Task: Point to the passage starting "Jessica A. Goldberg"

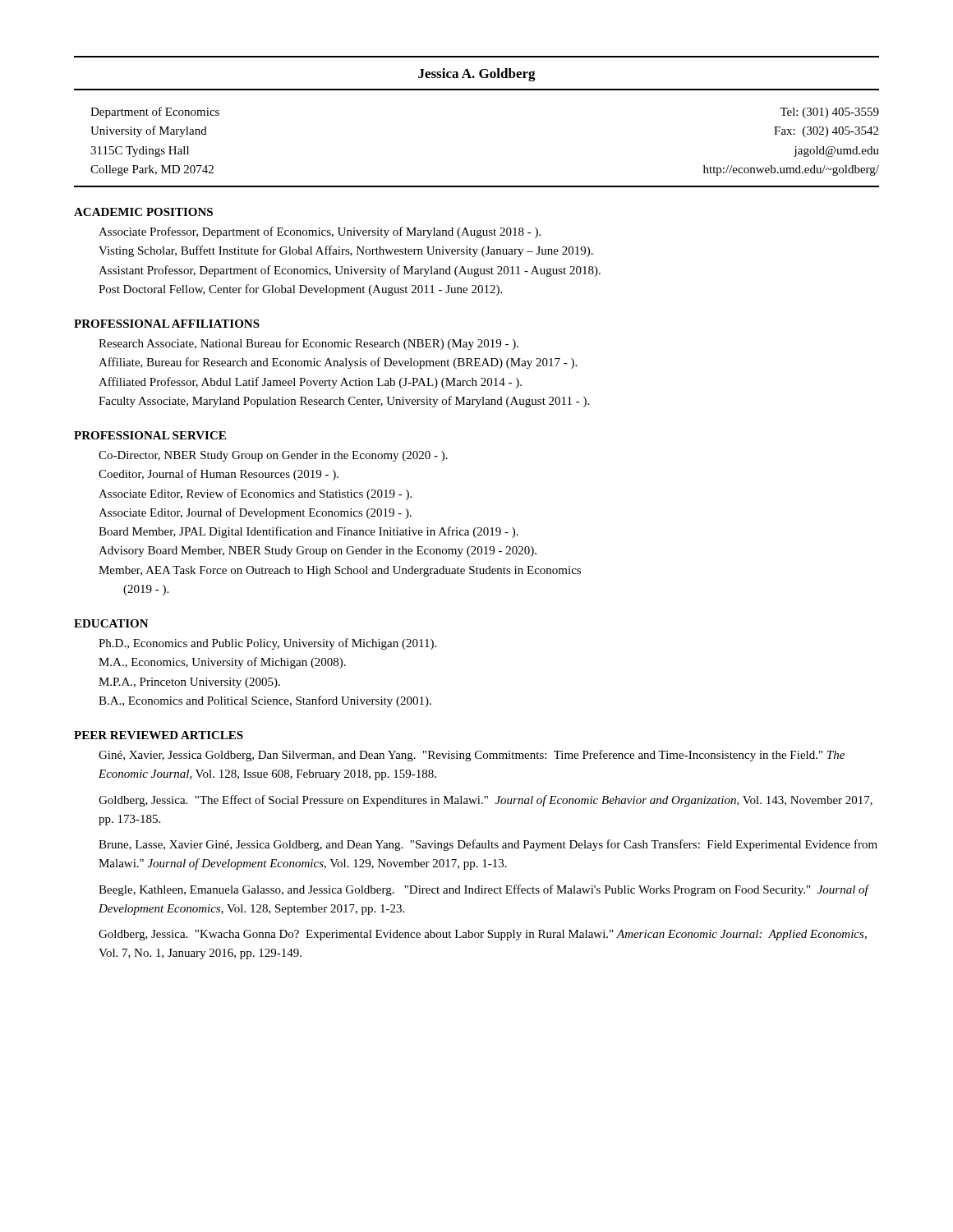Action: click(476, 73)
